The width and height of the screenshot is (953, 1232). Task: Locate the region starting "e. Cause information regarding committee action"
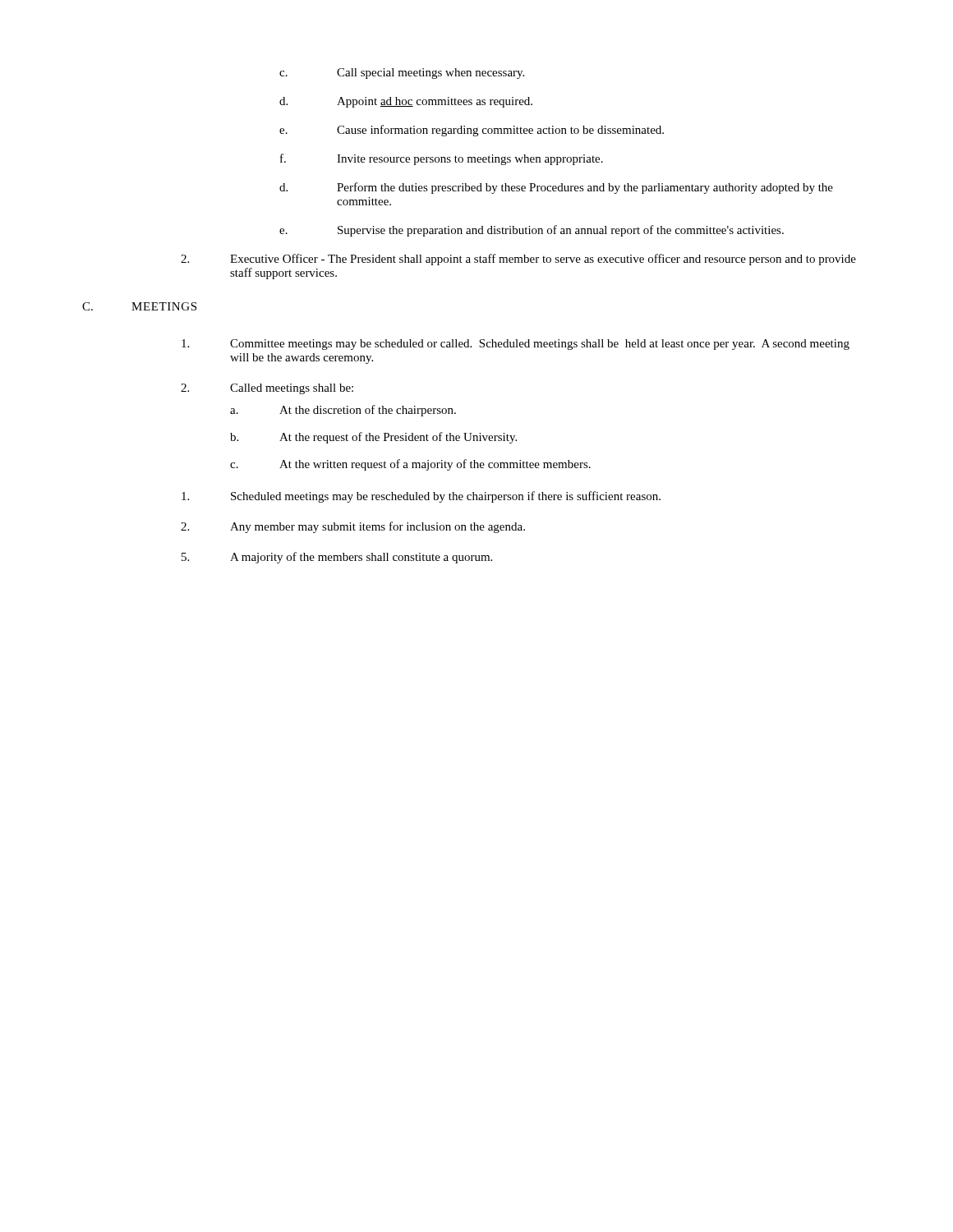(575, 130)
